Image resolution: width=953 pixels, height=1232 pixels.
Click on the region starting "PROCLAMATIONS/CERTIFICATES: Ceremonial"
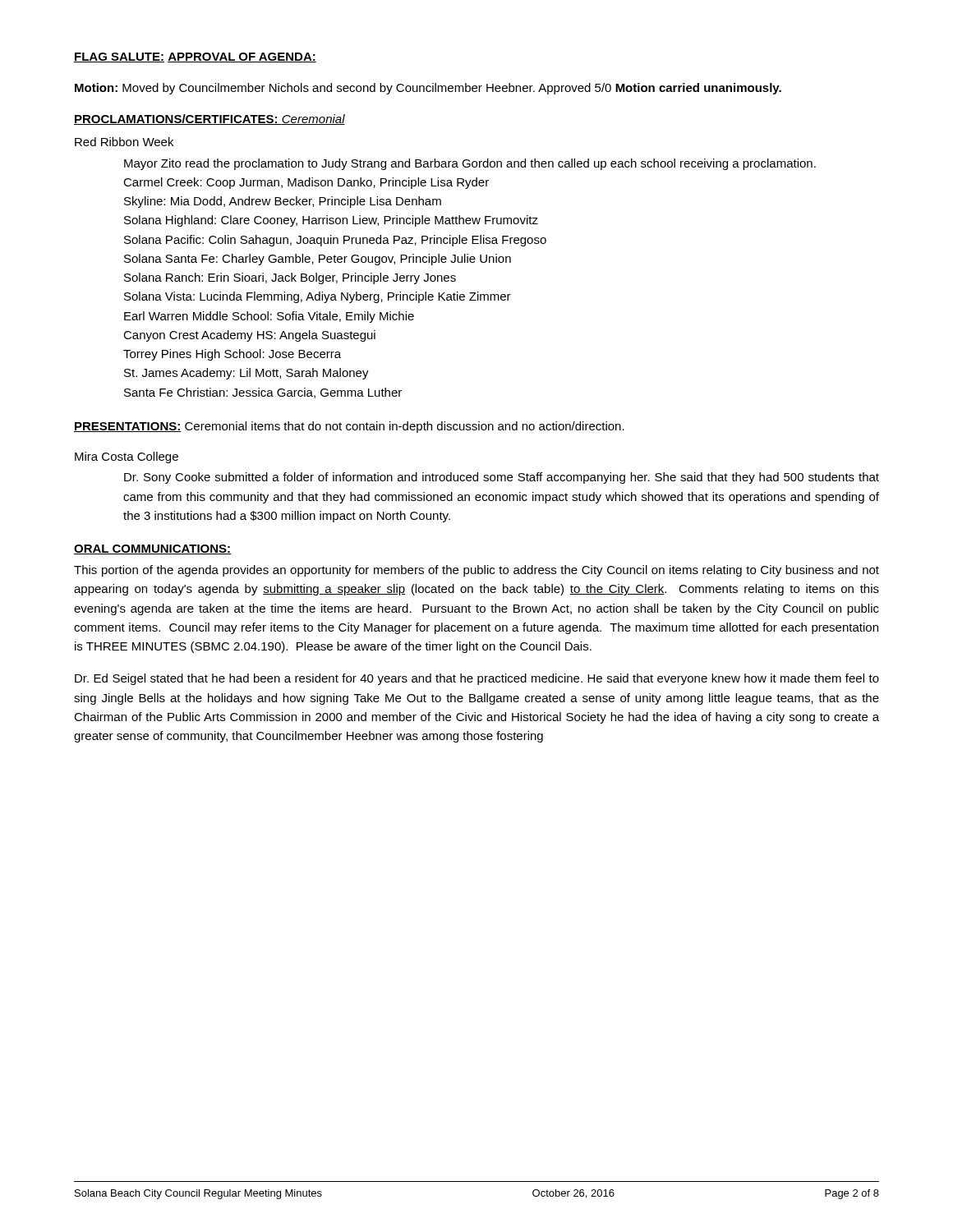pyautogui.click(x=209, y=119)
